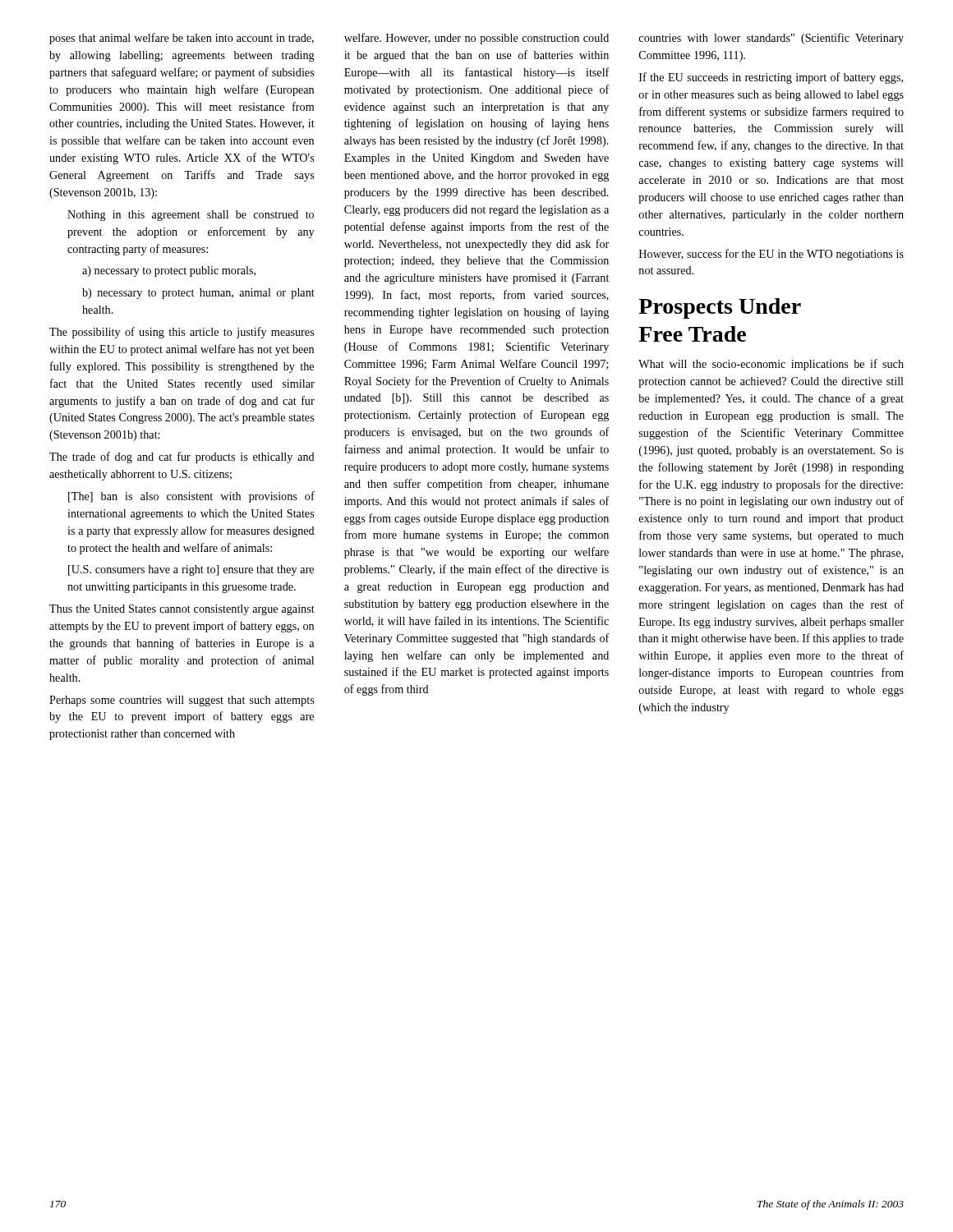
Task: Select the passage starting "However, success for the EU in the WTO"
Action: click(771, 262)
